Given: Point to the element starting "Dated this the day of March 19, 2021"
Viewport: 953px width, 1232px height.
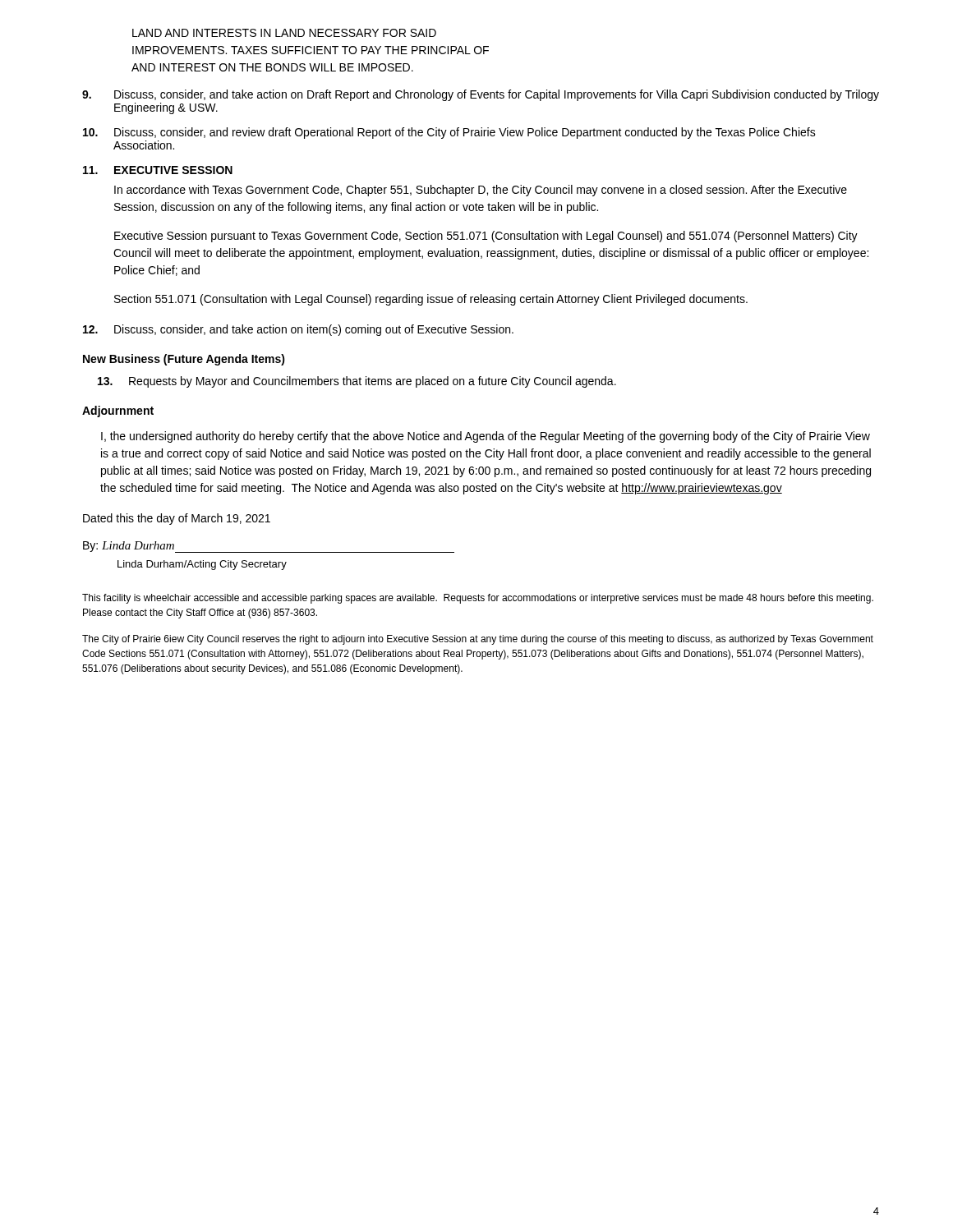Looking at the screenshot, I should pyautogui.click(x=177, y=519).
